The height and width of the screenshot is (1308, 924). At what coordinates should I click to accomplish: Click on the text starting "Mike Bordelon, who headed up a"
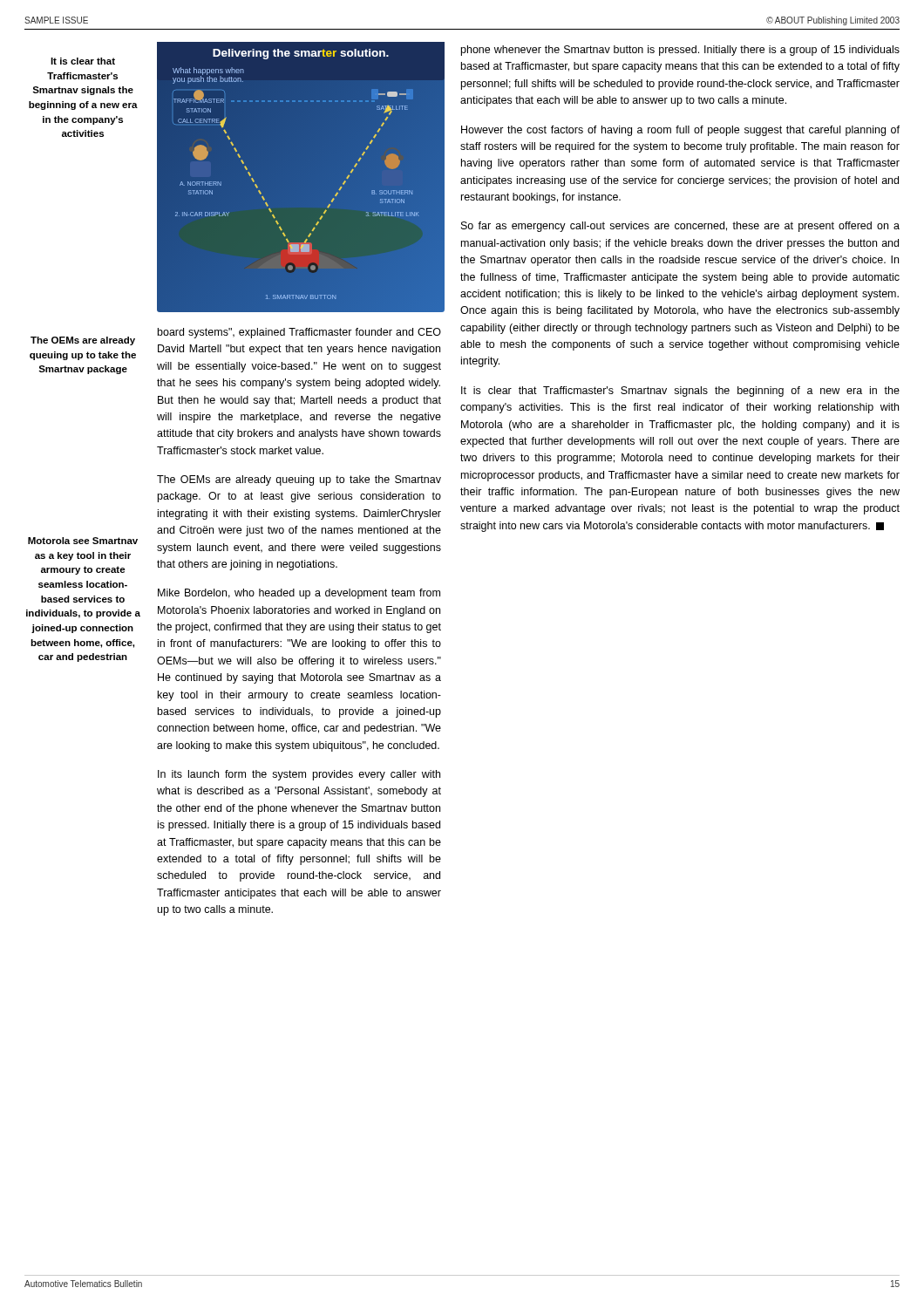tap(299, 669)
